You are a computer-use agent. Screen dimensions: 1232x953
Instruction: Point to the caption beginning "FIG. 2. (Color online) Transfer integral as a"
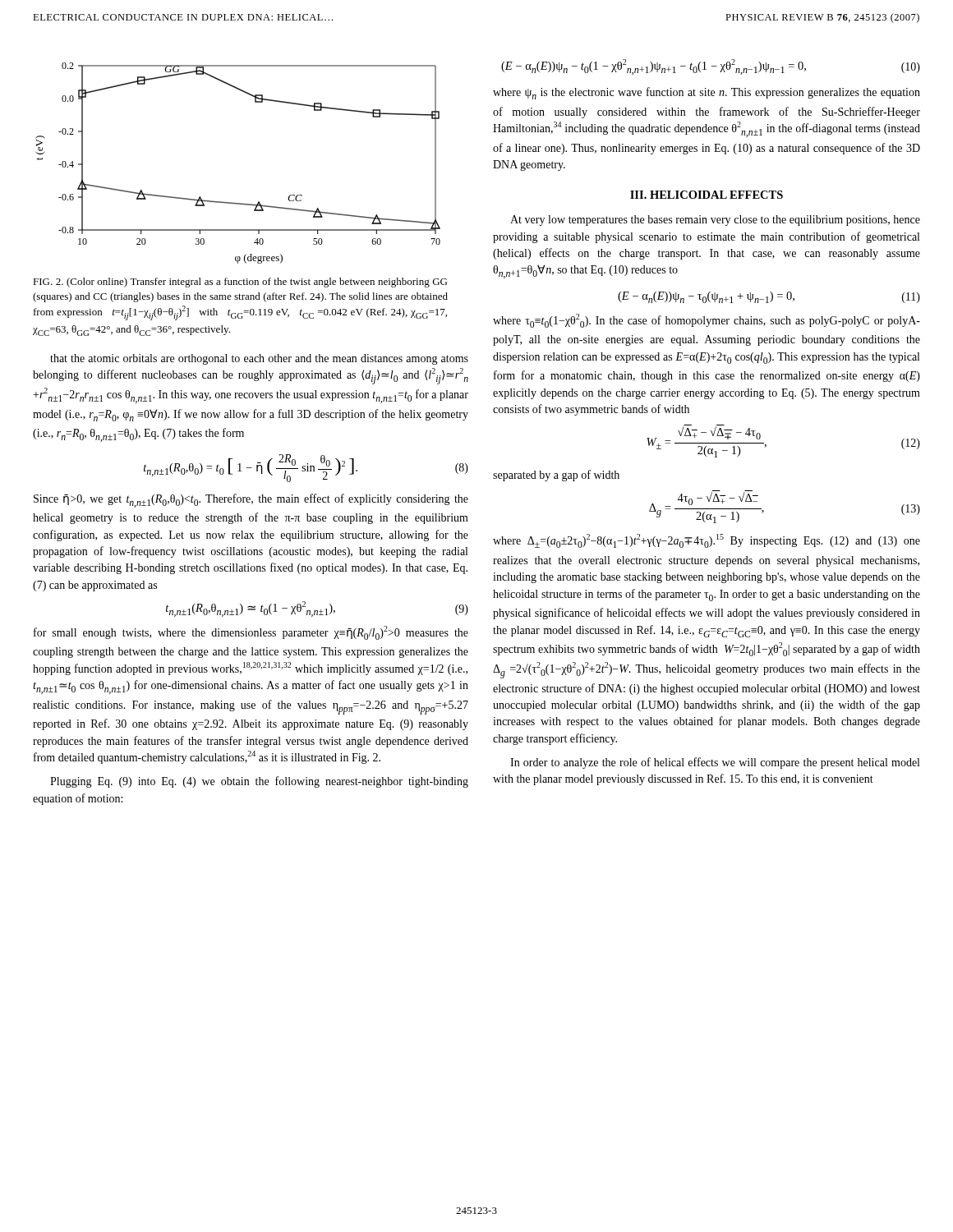[x=240, y=306]
